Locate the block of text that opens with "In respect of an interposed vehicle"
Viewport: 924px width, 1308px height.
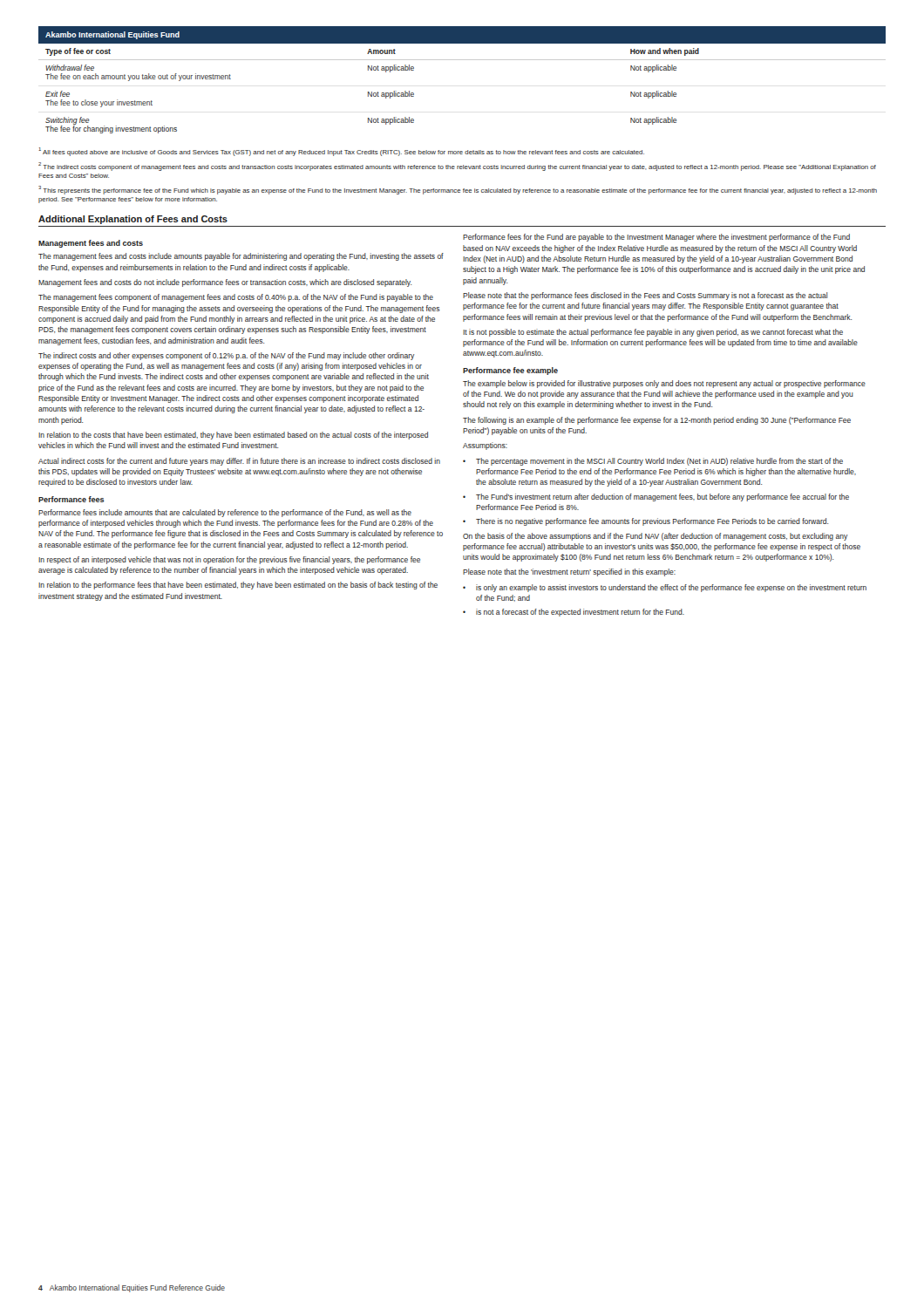tap(229, 565)
